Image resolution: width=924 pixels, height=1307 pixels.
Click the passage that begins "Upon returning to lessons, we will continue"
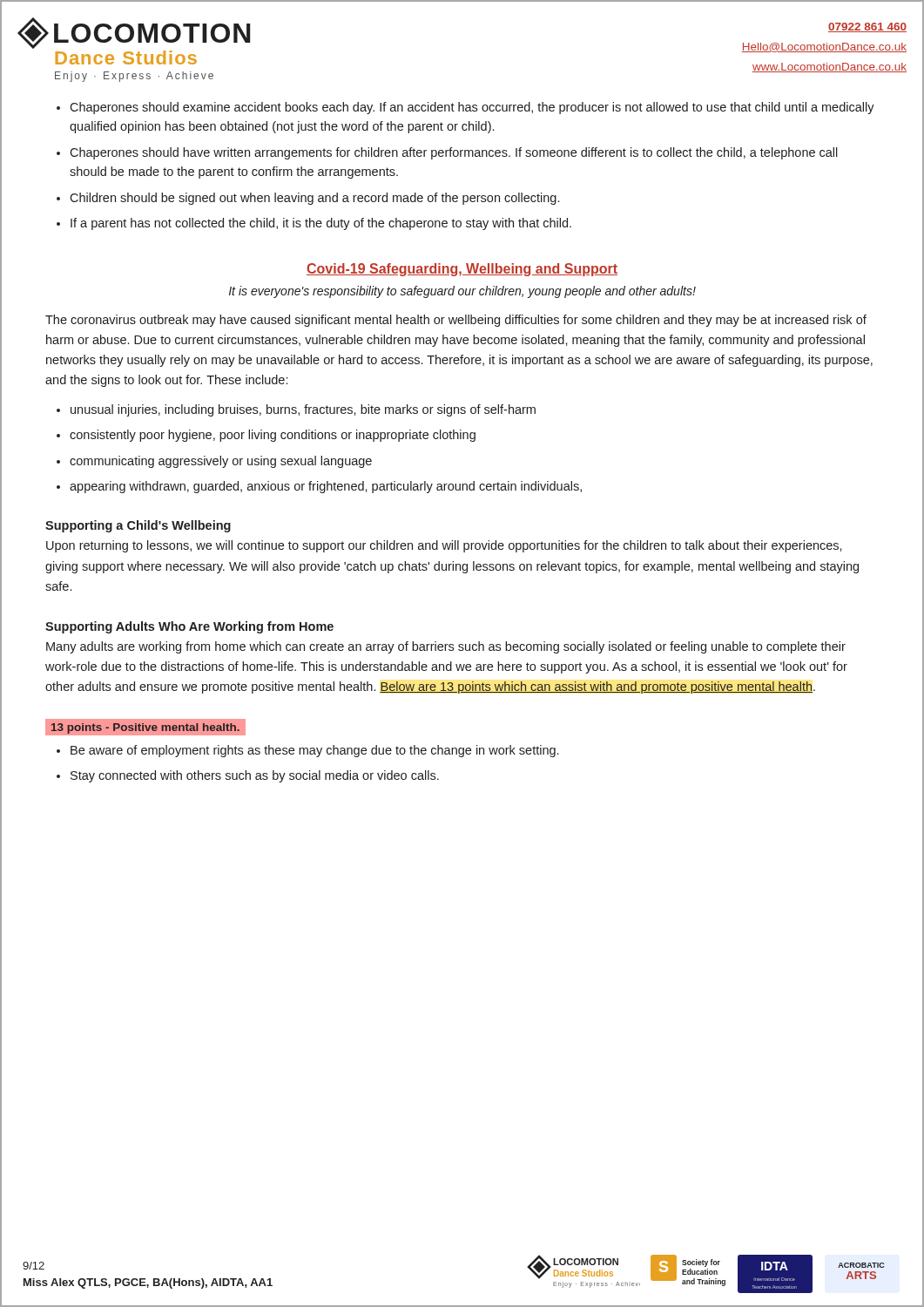tap(452, 566)
